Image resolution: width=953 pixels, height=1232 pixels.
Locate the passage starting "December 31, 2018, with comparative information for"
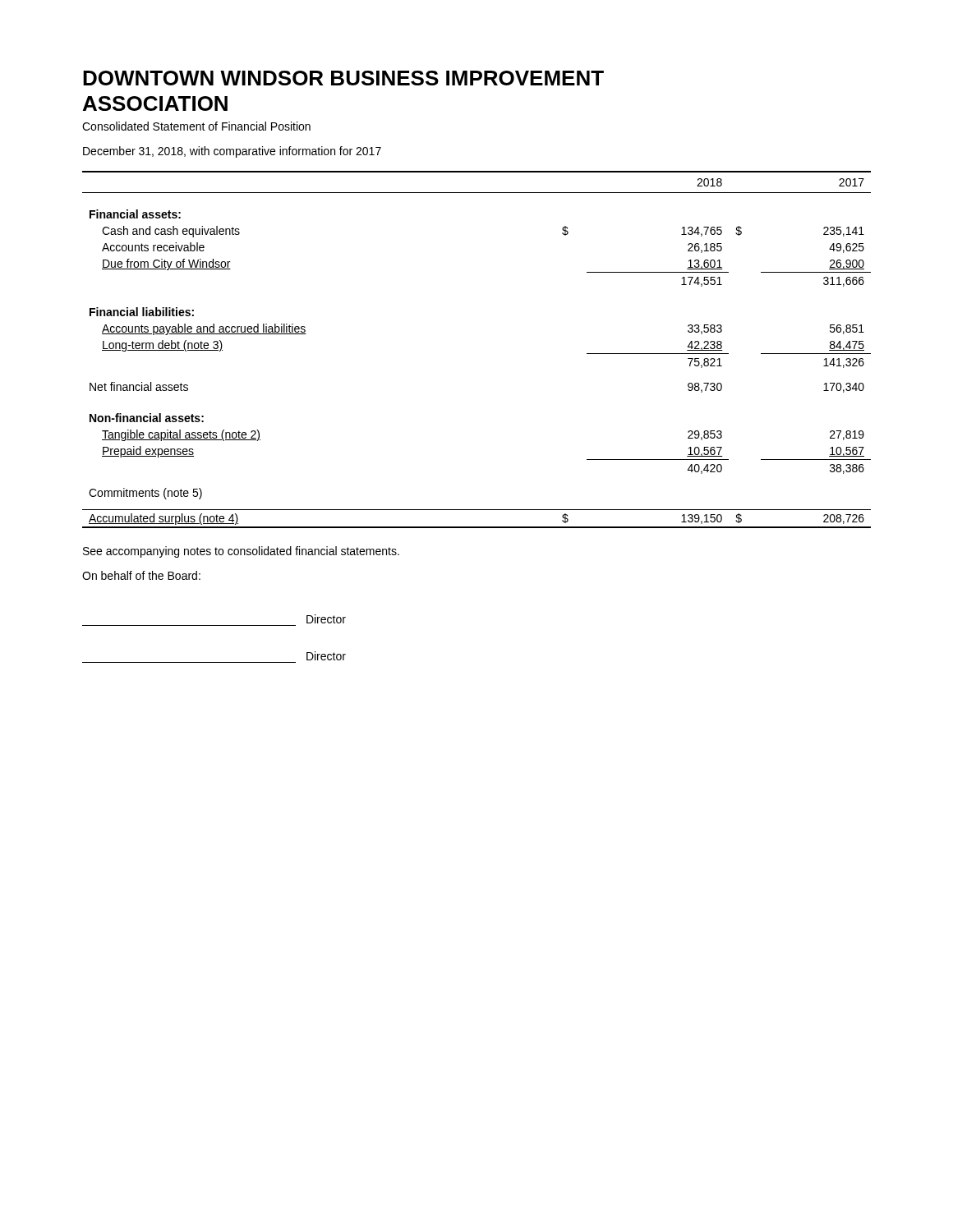(232, 151)
